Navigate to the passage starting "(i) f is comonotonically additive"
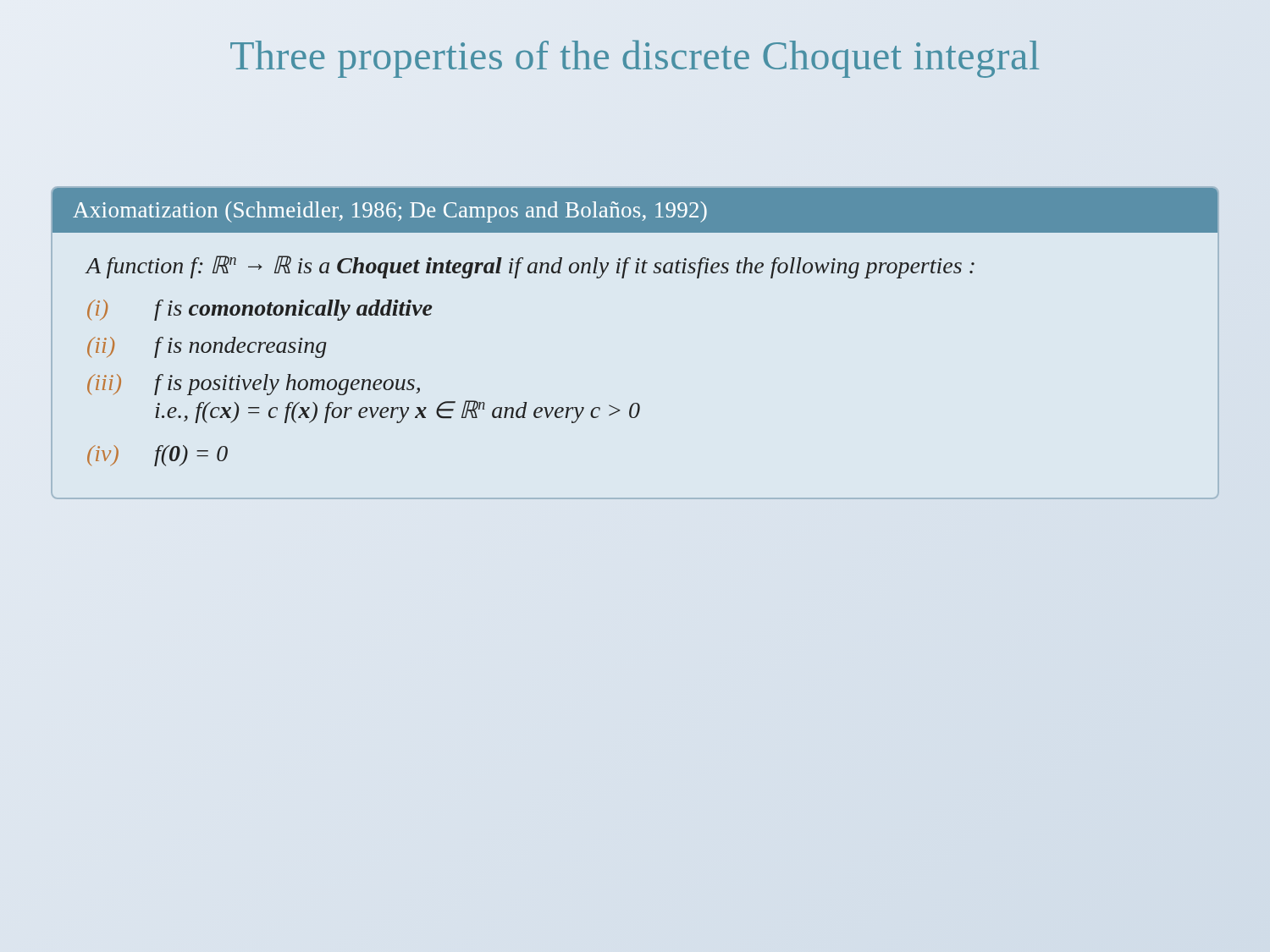This screenshot has width=1270, height=952. point(260,308)
